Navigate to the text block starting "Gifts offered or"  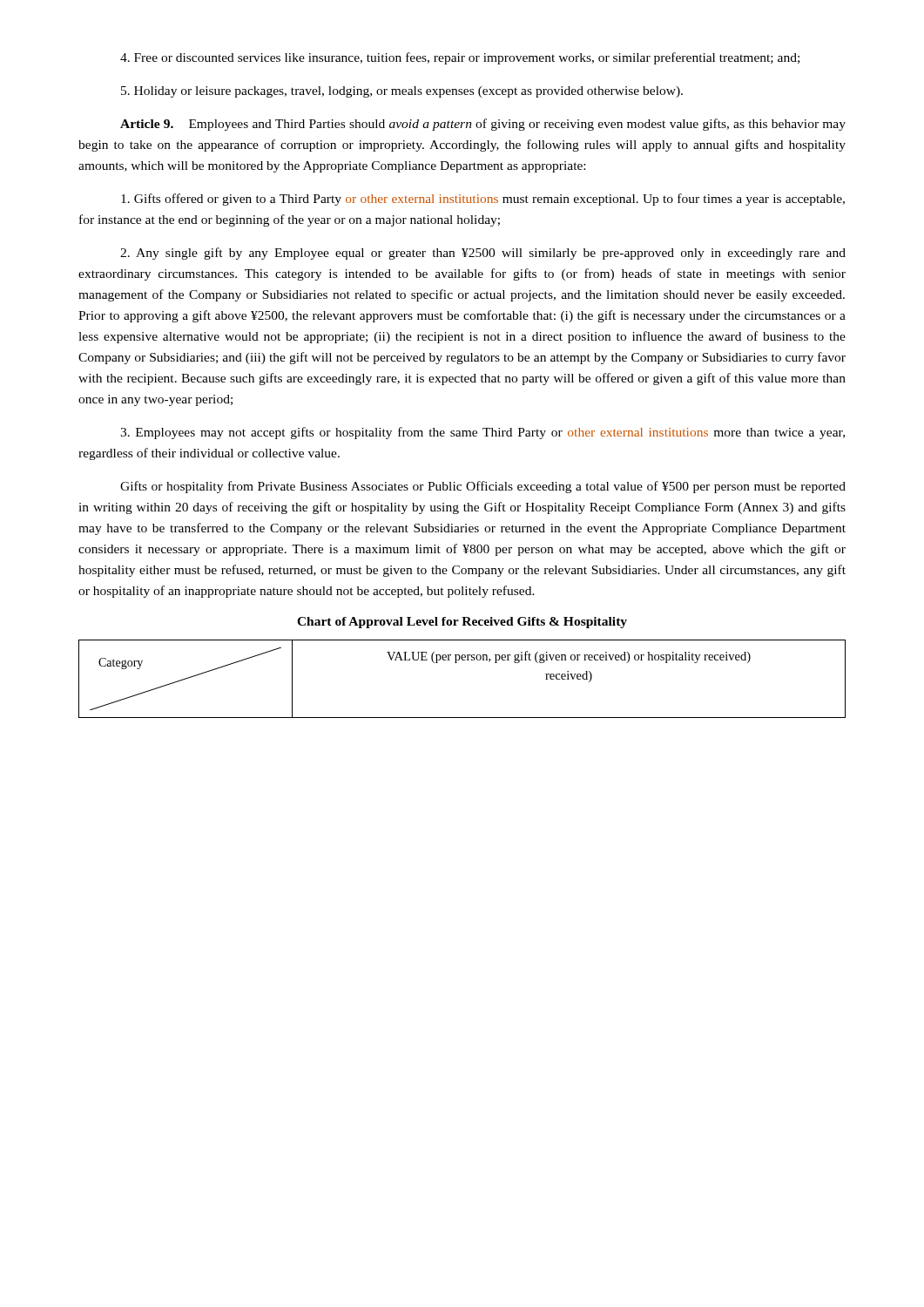point(462,209)
